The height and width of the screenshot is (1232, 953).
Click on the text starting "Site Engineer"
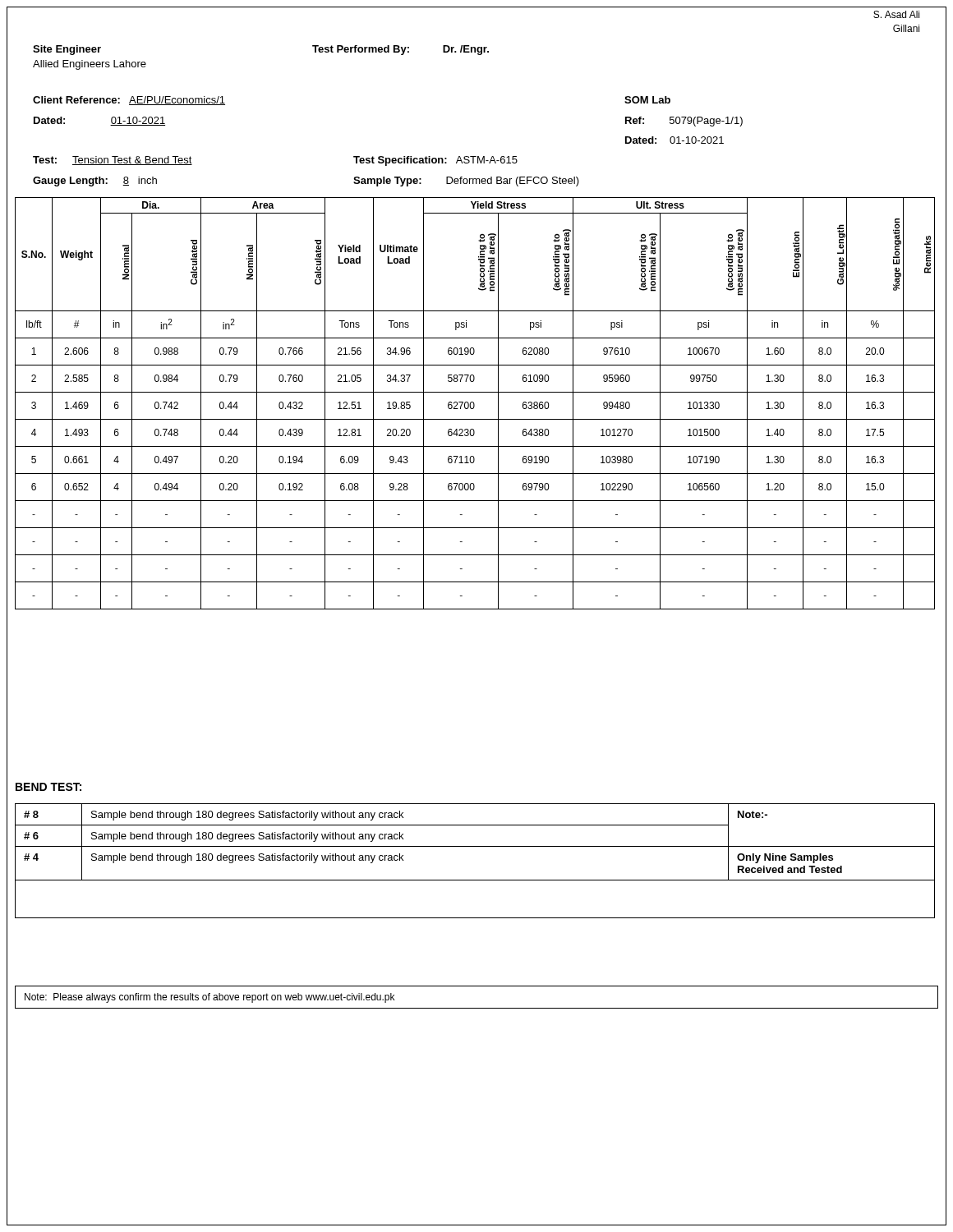coord(67,49)
